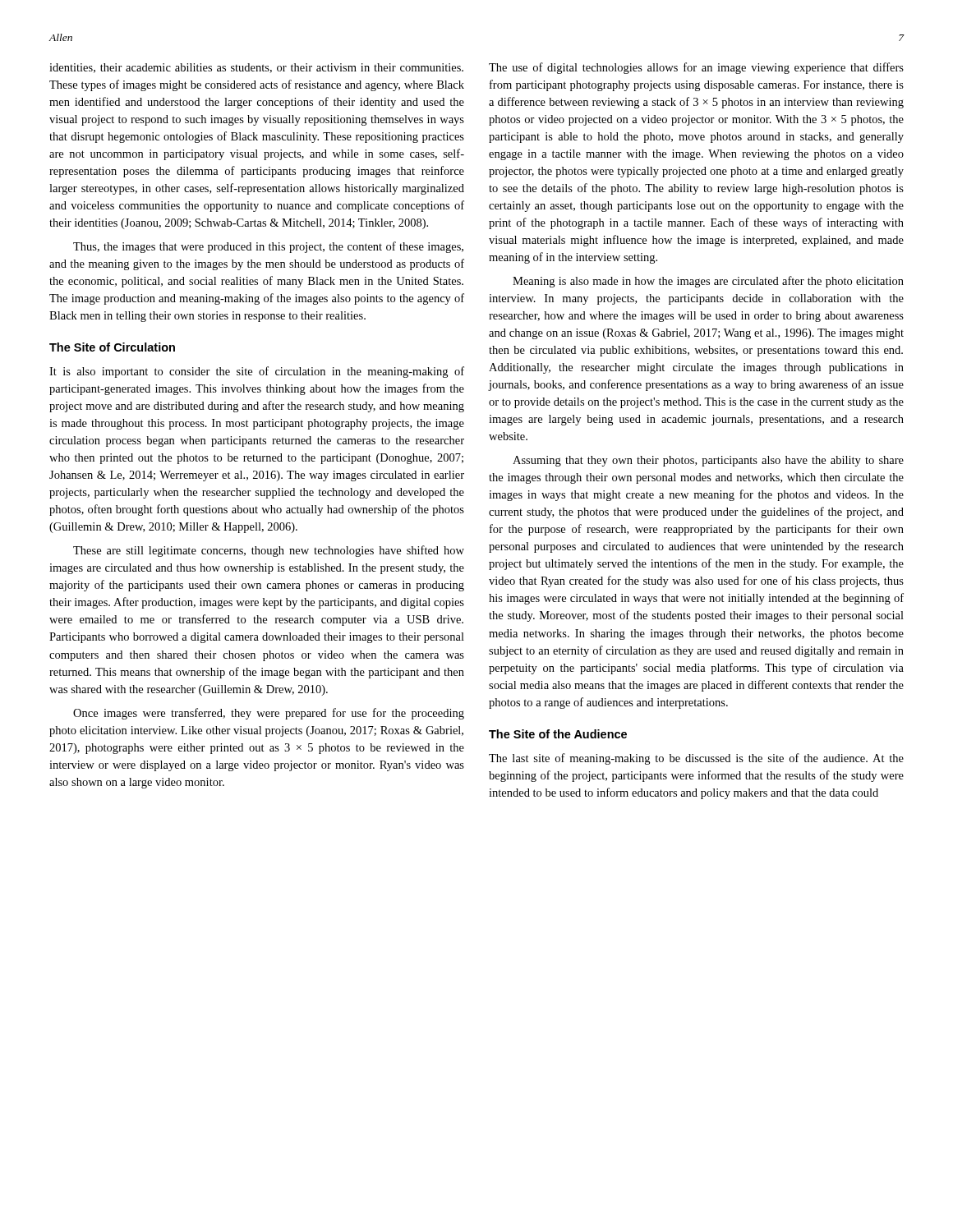The width and height of the screenshot is (953, 1232).
Task: Click on the text block that says "Once images were transferred,"
Action: coord(257,748)
